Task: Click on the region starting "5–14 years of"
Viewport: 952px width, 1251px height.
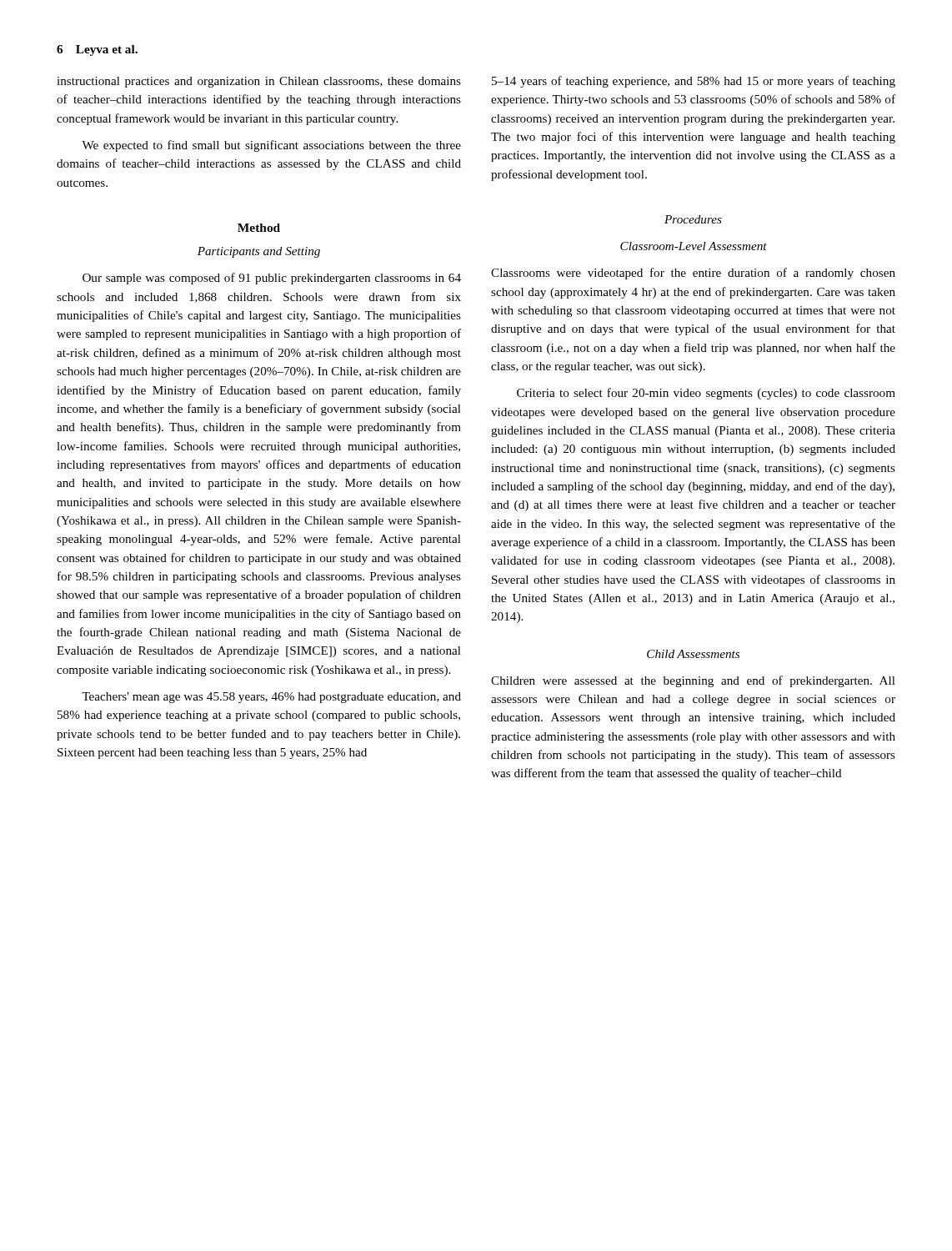Action: pyautogui.click(x=693, y=128)
